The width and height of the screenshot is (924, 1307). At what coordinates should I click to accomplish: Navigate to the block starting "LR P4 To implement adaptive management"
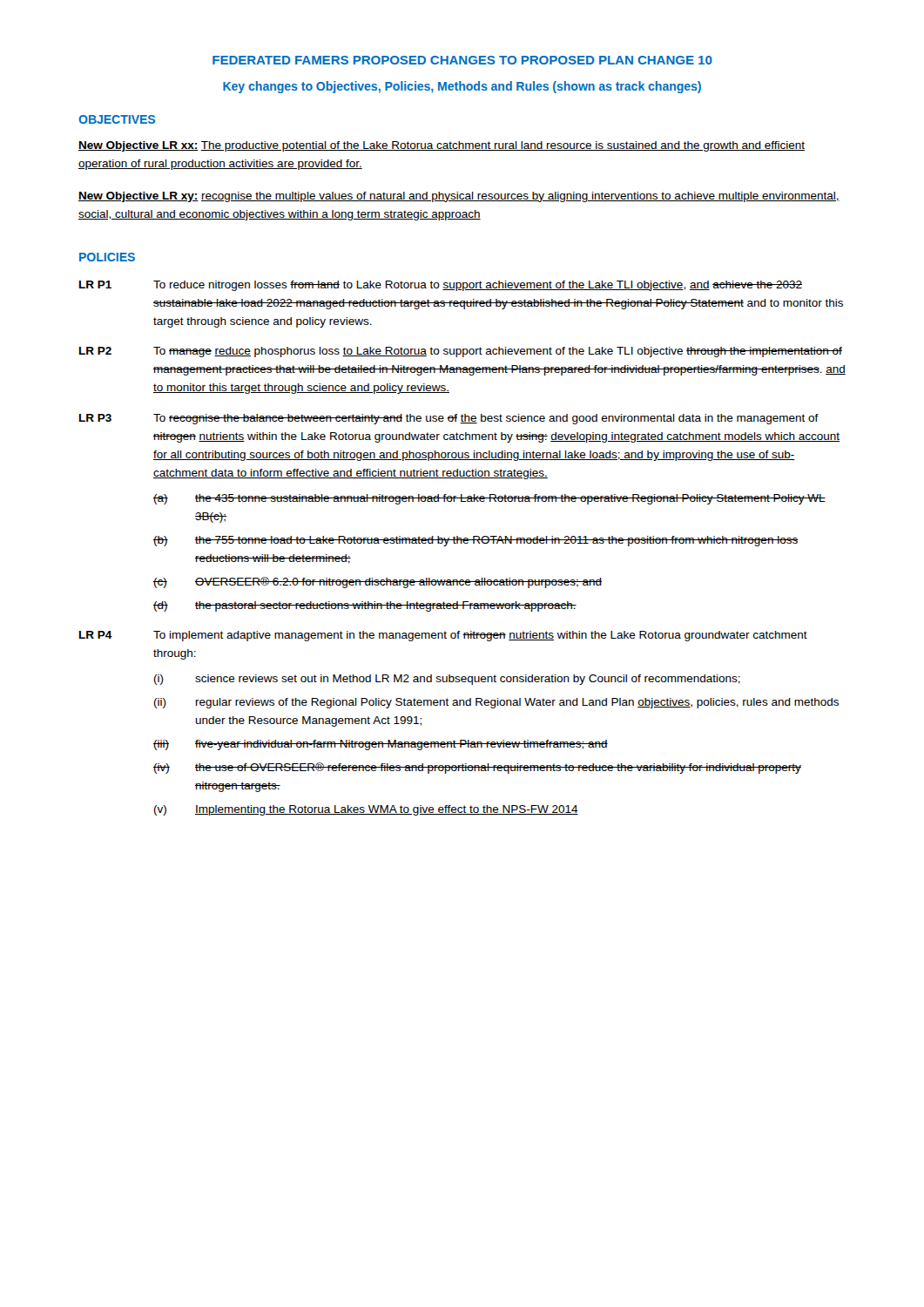(443, 636)
